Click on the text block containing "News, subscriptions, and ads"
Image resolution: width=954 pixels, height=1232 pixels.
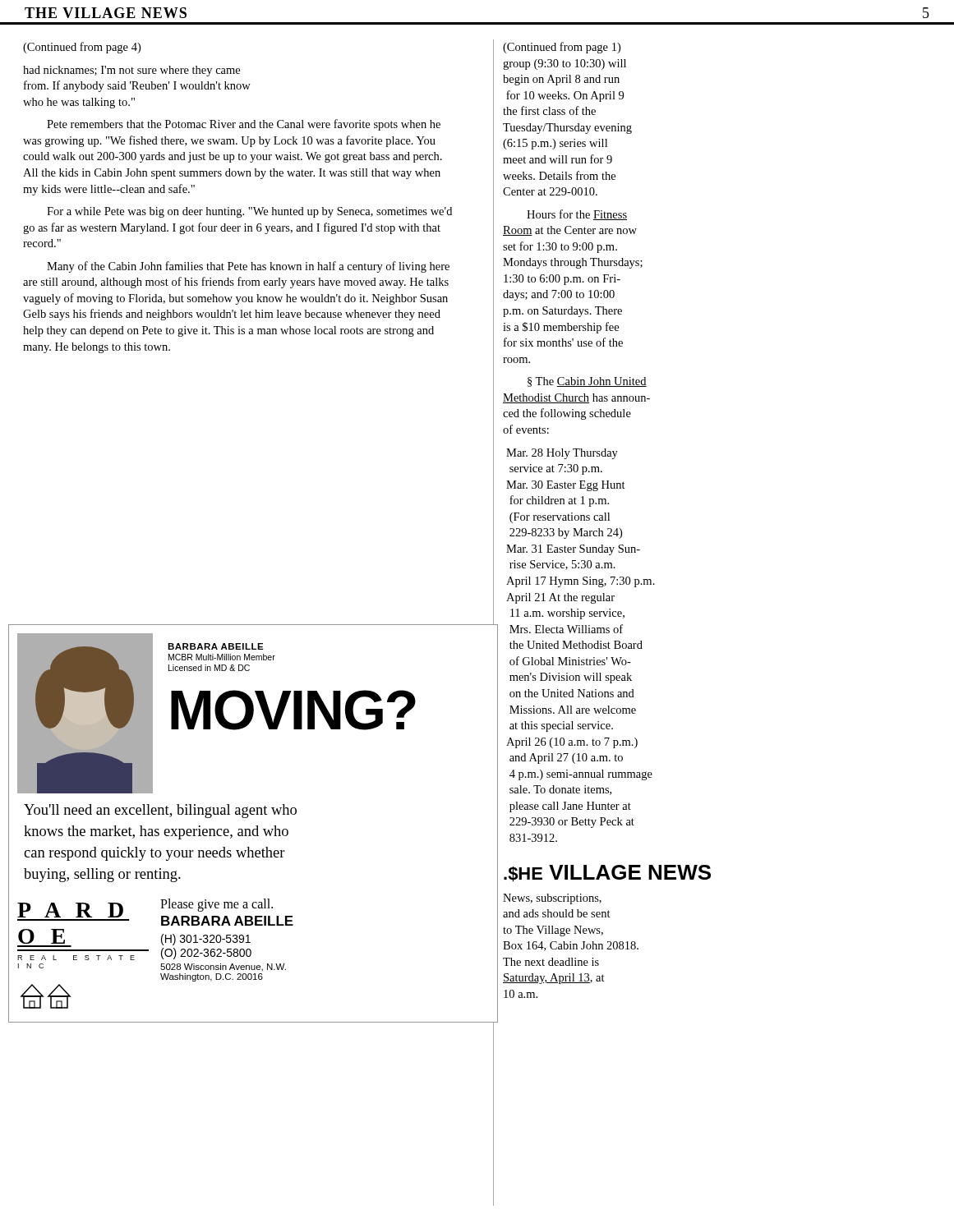(x=552, y=899)
